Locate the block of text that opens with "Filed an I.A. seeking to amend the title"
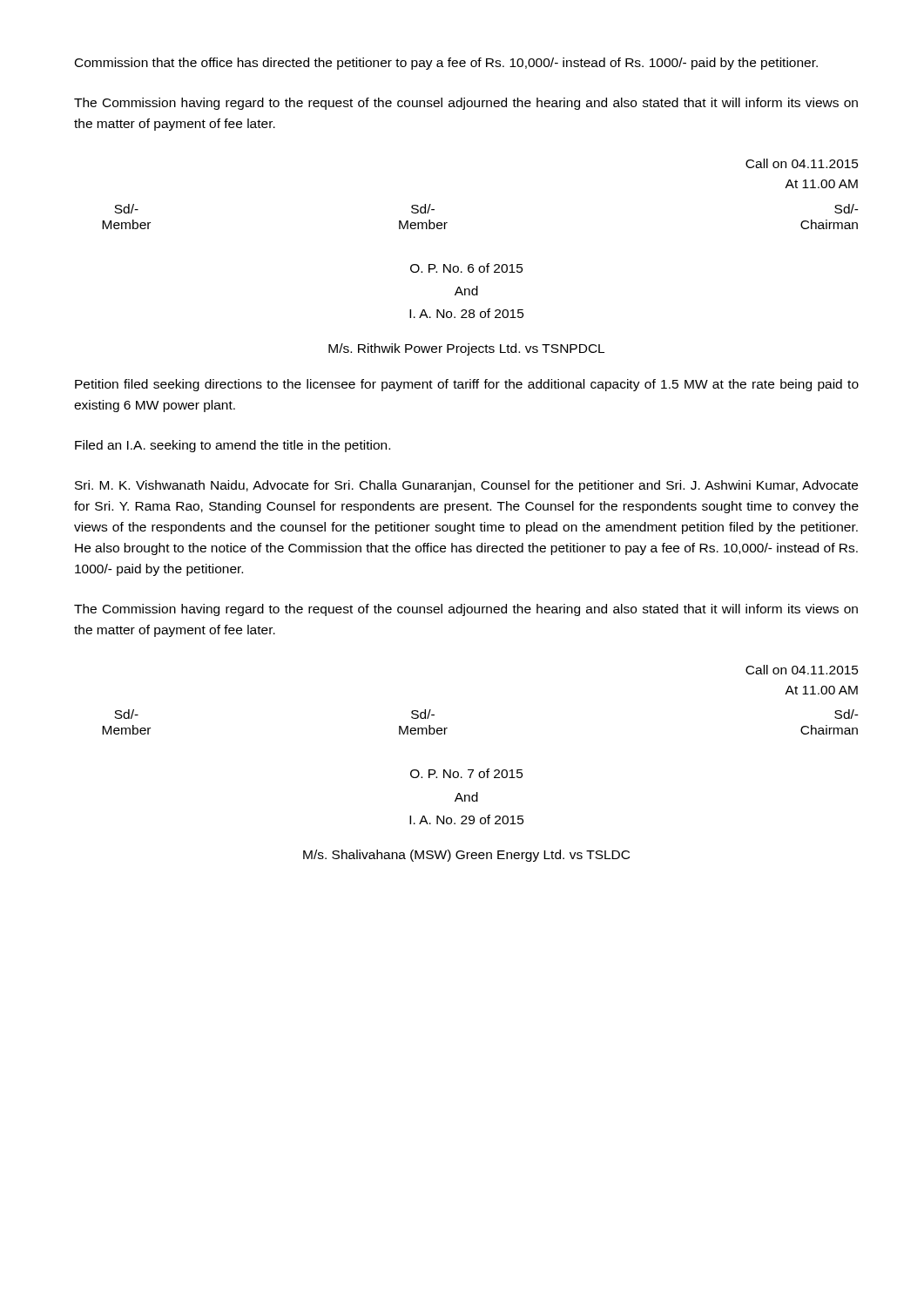 (233, 446)
